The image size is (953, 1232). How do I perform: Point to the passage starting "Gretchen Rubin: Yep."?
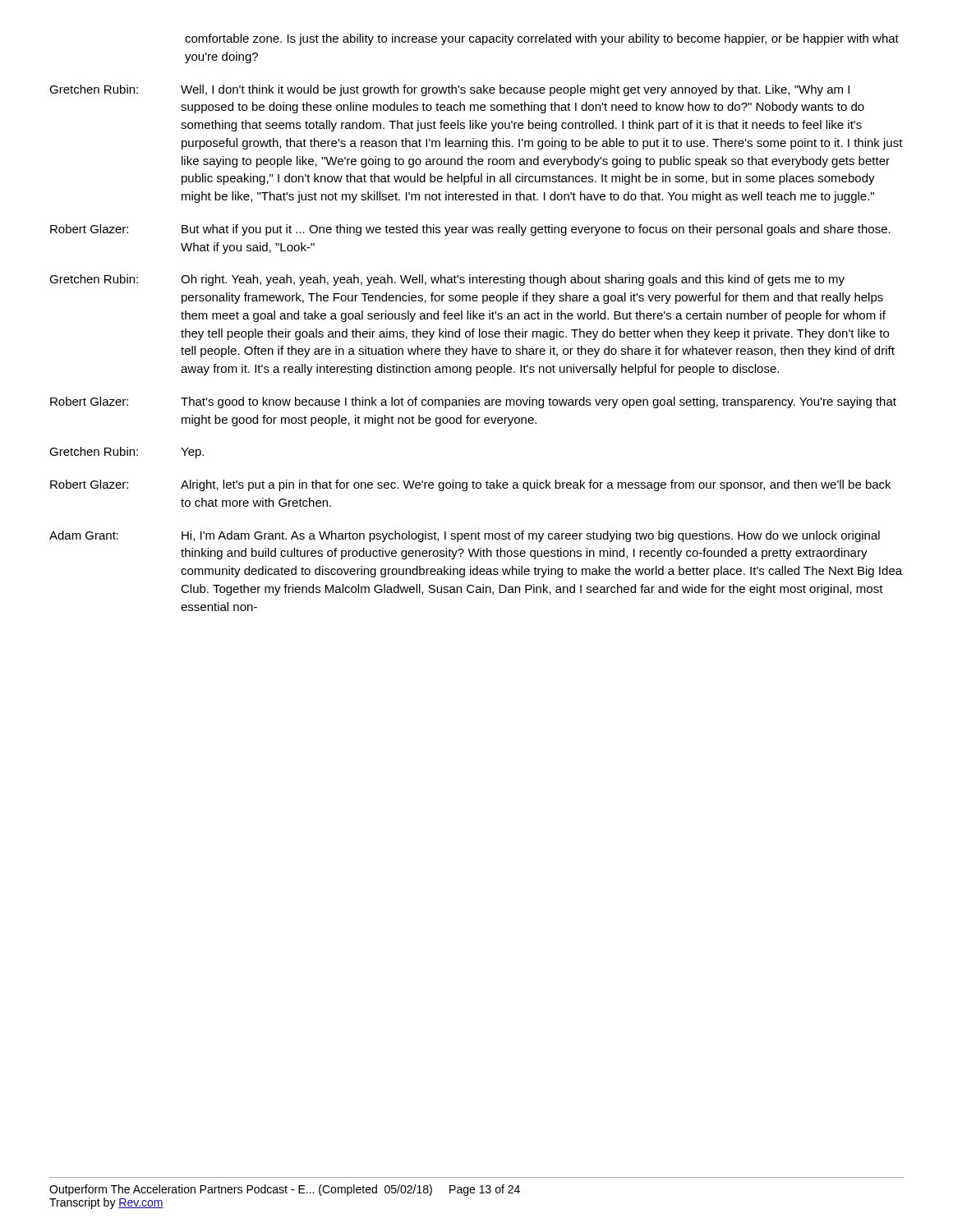click(x=127, y=453)
